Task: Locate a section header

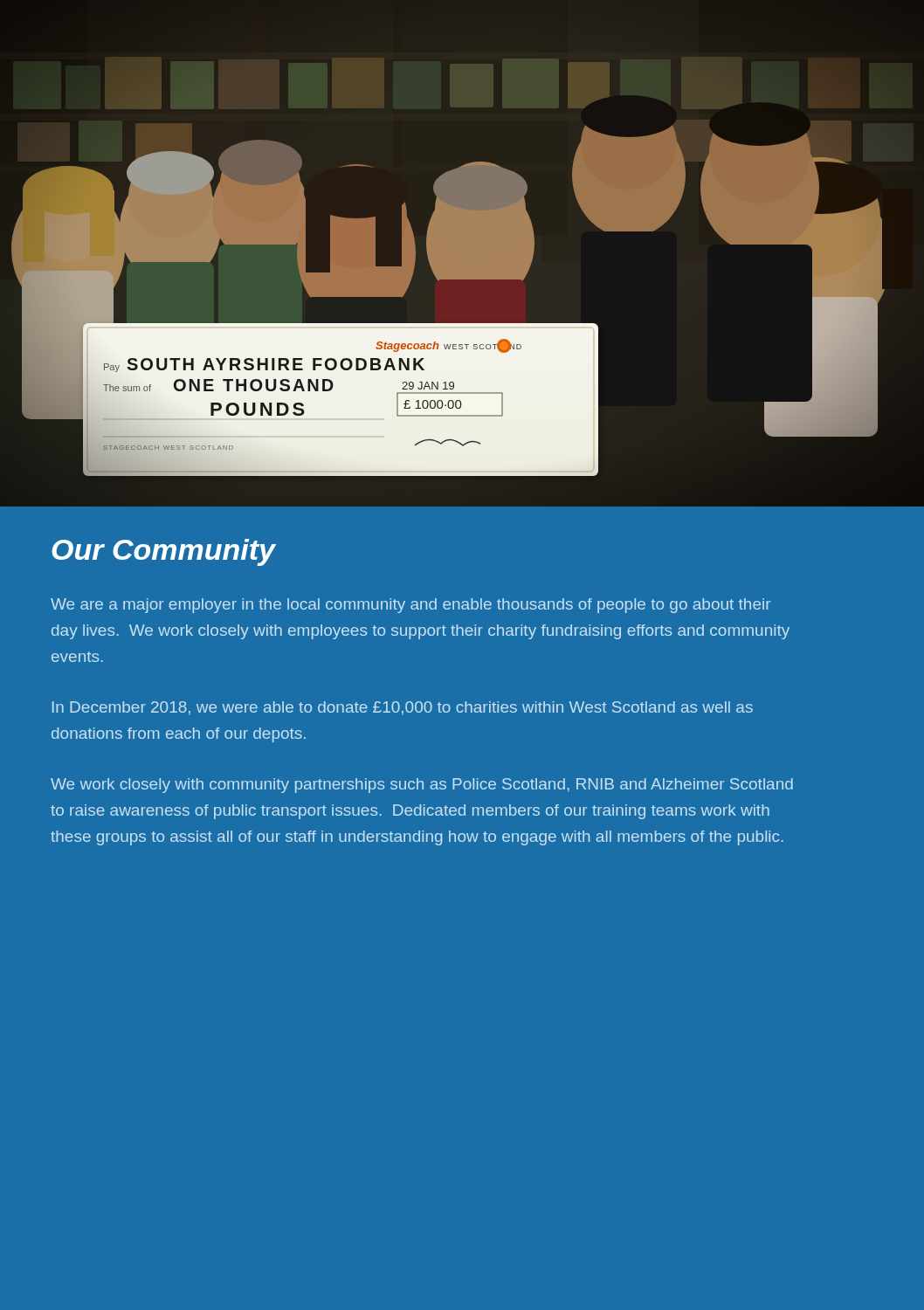Action: [163, 549]
